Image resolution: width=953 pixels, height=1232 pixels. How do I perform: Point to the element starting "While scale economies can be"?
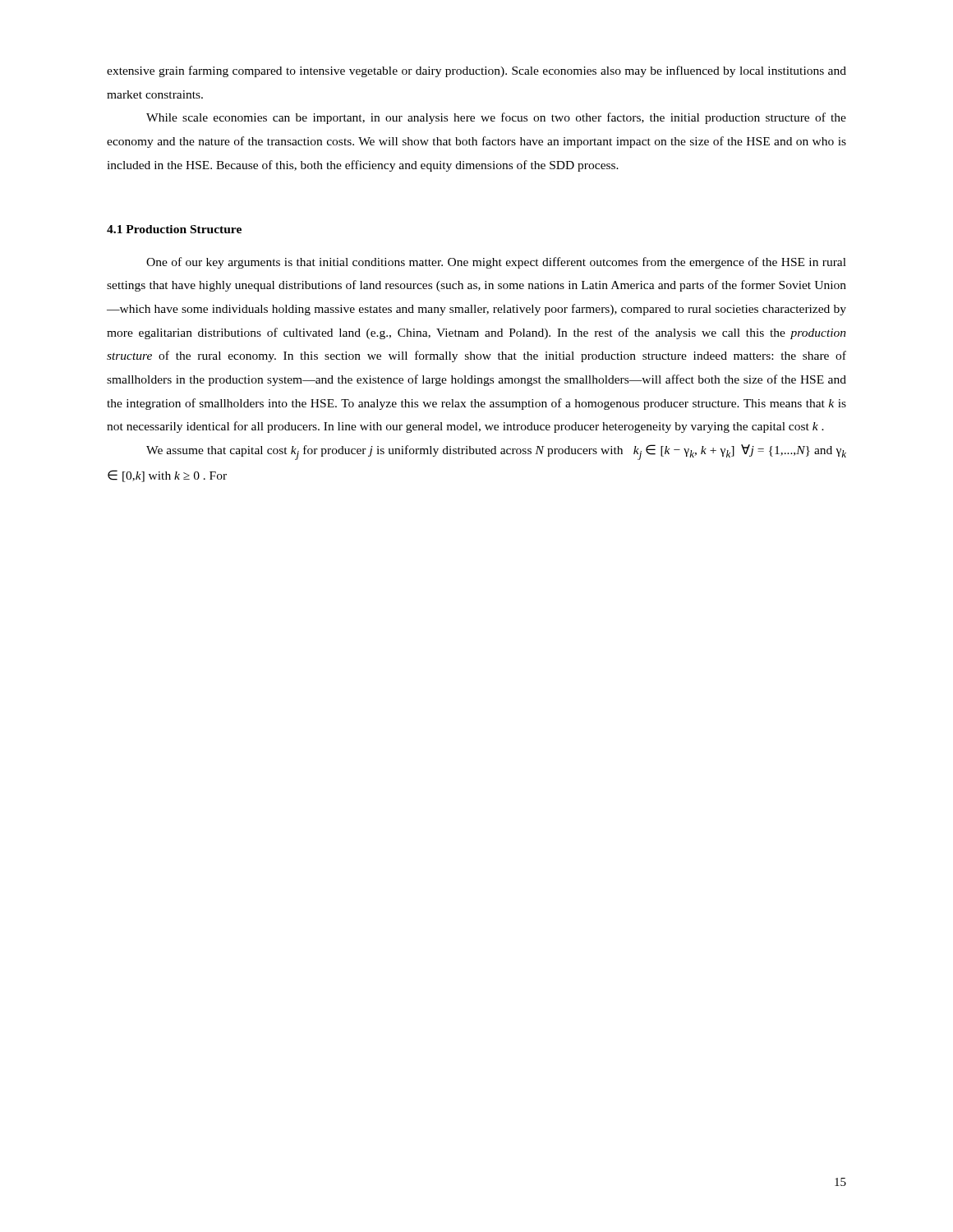(x=476, y=142)
